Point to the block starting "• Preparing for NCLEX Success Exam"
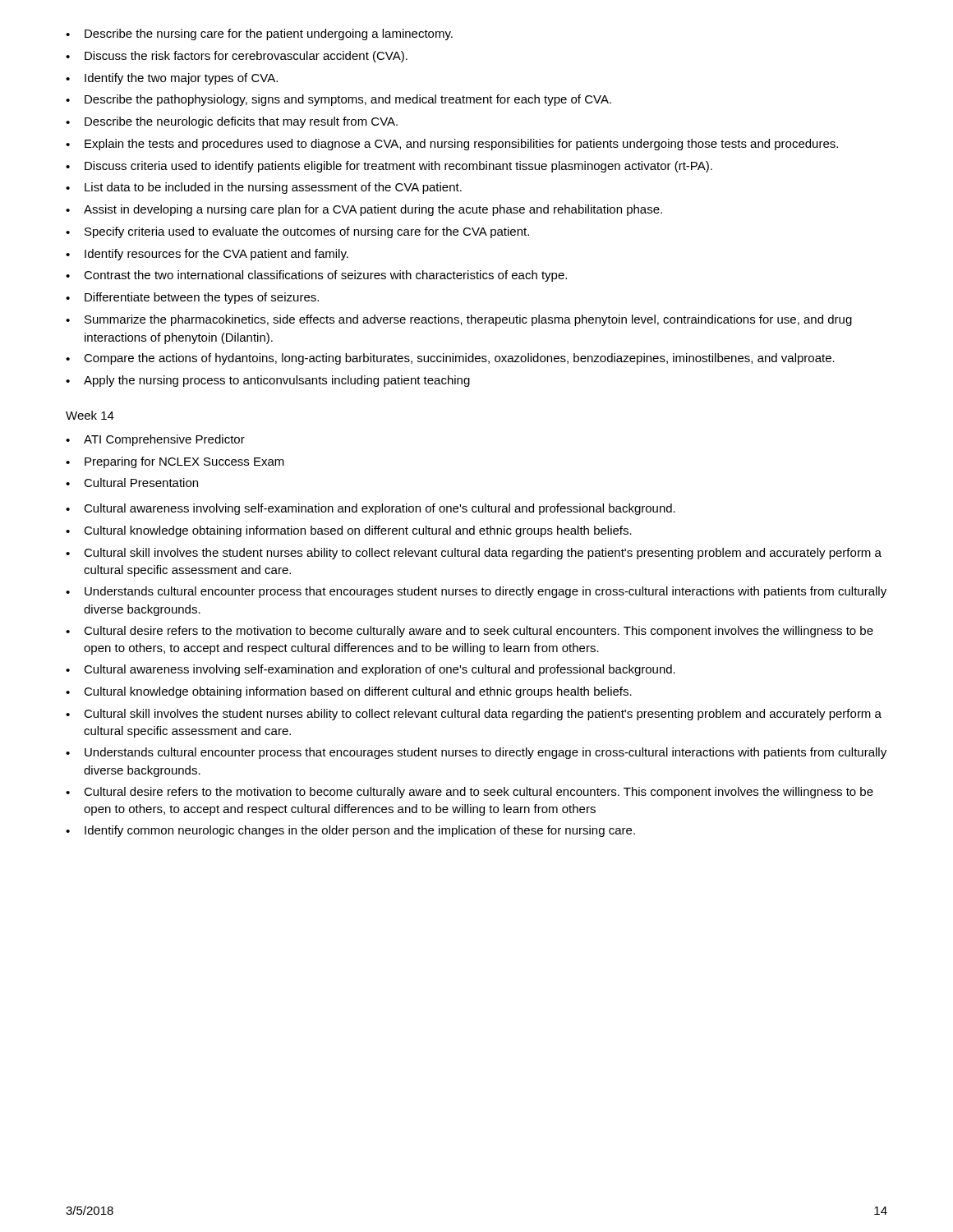This screenshot has height=1232, width=953. pyautogui.click(x=175, y=462)
